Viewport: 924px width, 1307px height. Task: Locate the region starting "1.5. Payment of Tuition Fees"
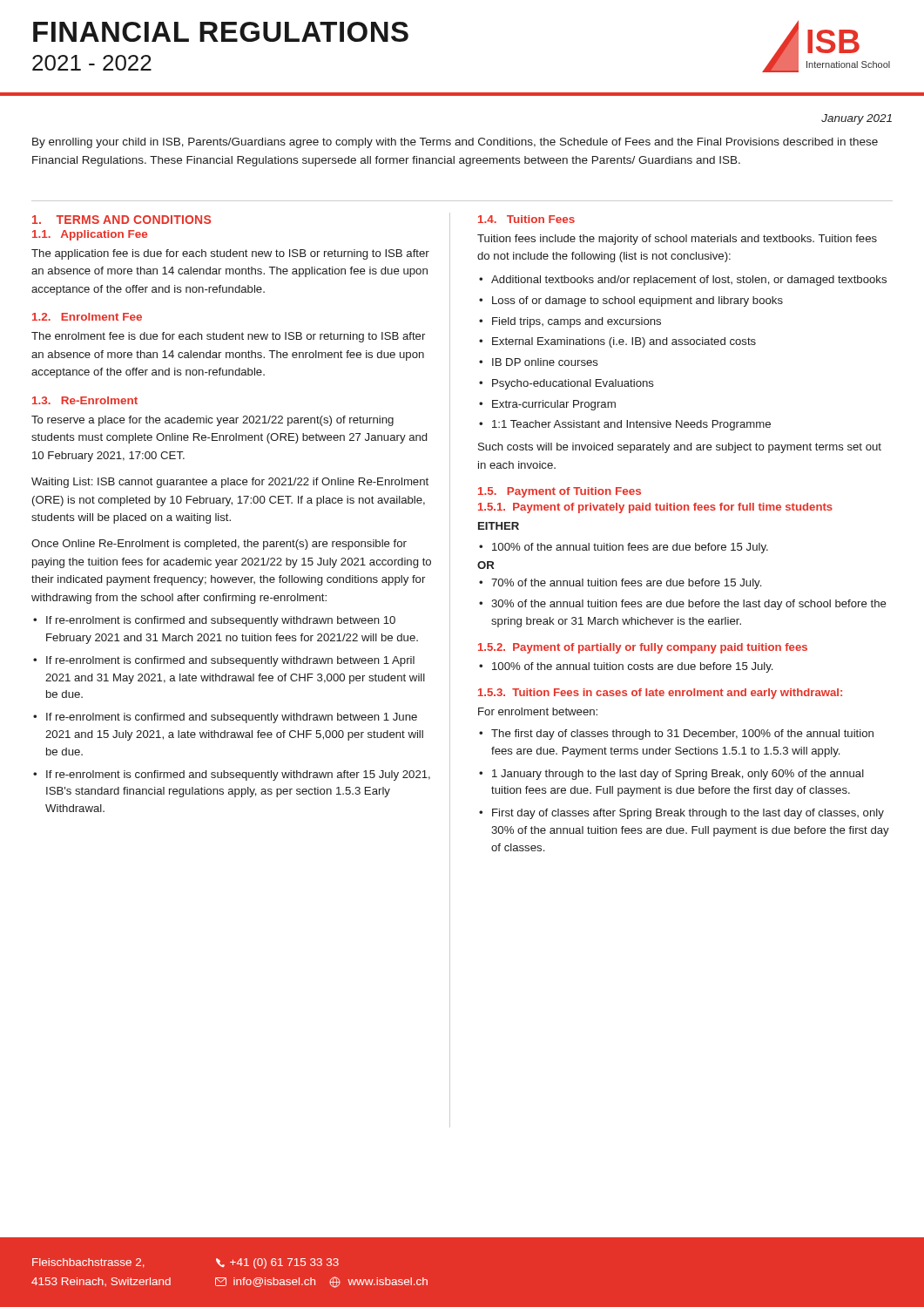click(x=559, y=491)
